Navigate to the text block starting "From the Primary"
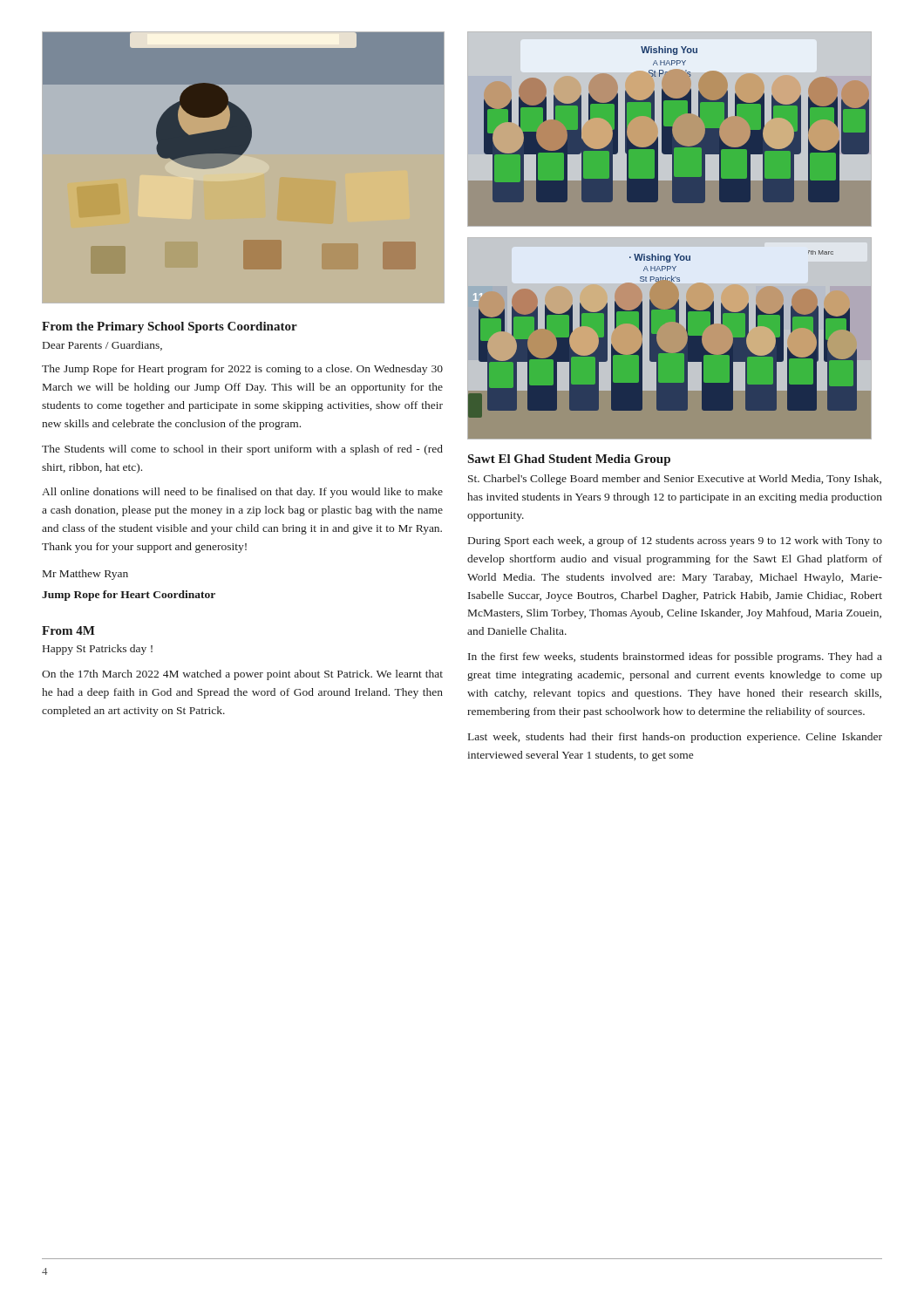Screen dimensions: 1308x924 (x=169, y=326)
